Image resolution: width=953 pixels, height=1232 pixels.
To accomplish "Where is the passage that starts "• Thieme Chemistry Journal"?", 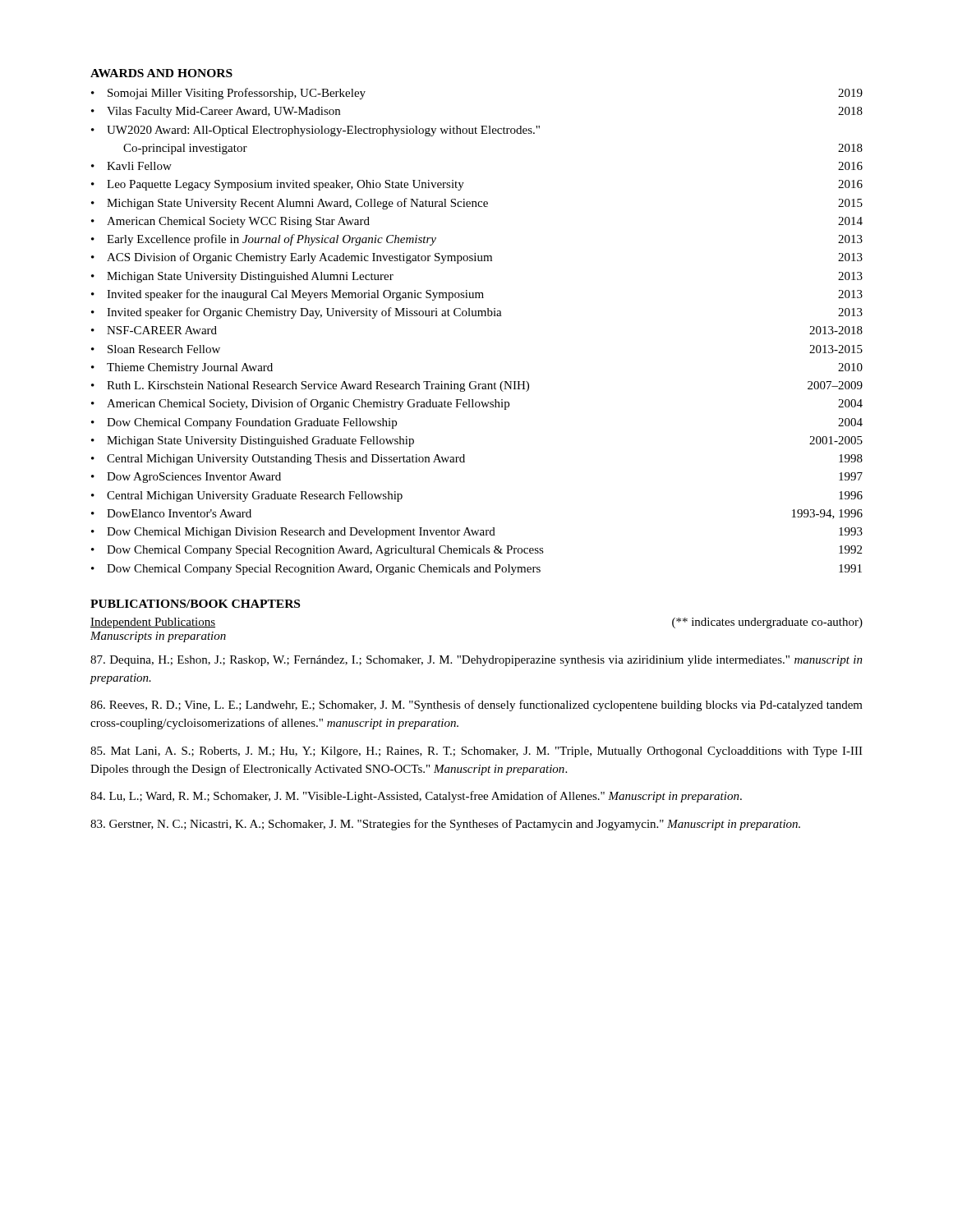I will pos(193,367).
